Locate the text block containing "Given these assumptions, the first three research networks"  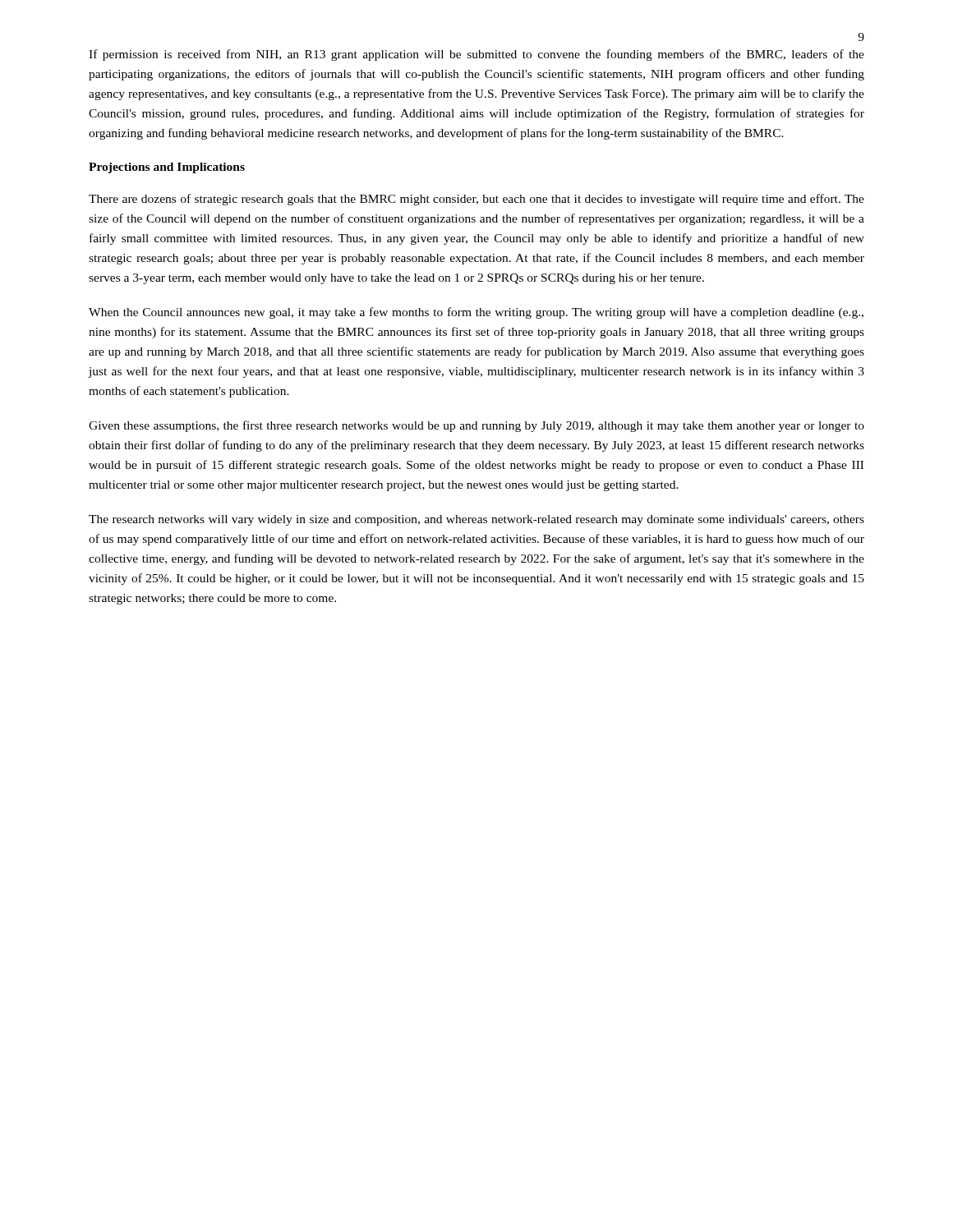click(x=476, y=455)
